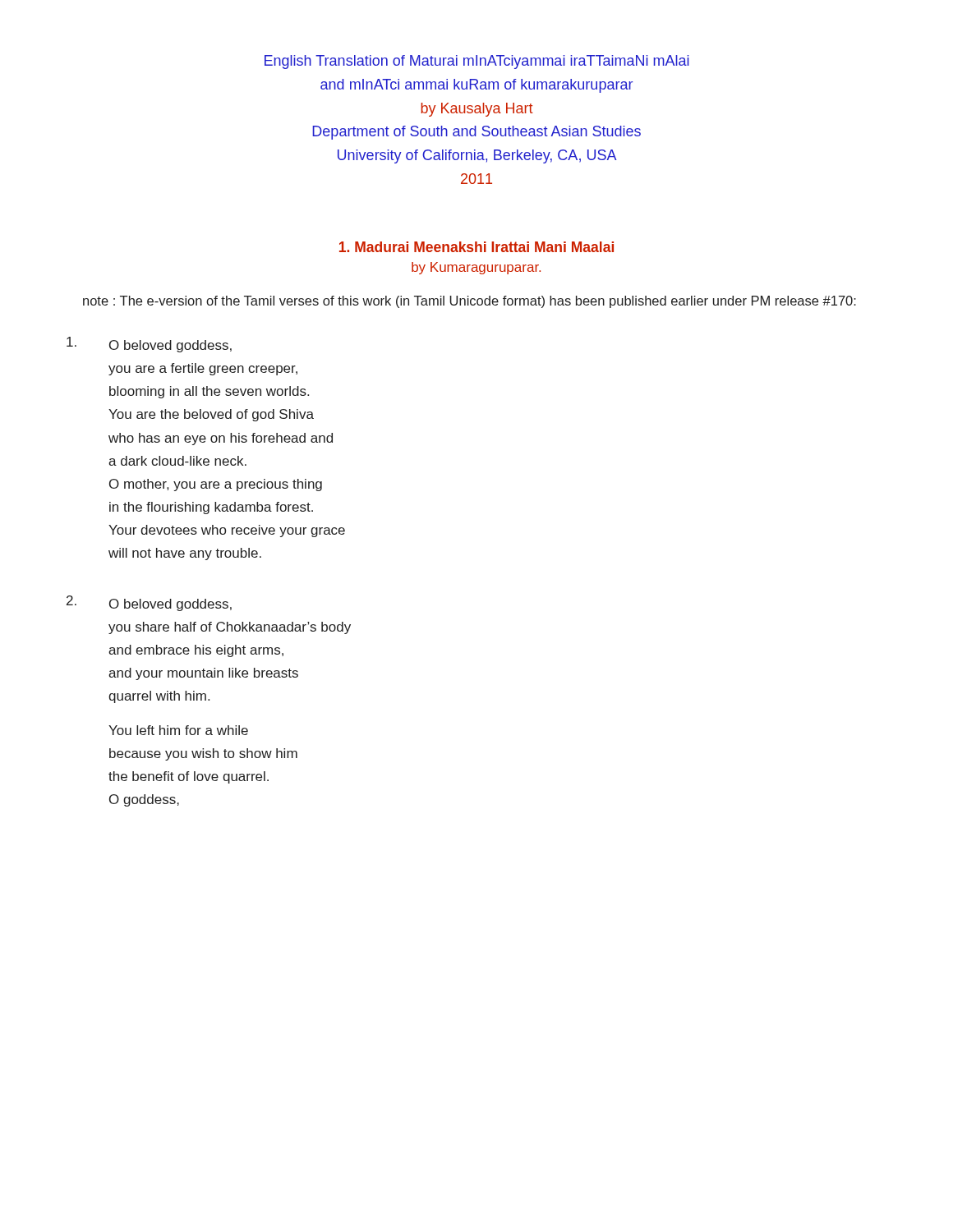The image size is (953, 1232).
Task: Find "by Kumaraguruparar." on this page
Action: 476,267
